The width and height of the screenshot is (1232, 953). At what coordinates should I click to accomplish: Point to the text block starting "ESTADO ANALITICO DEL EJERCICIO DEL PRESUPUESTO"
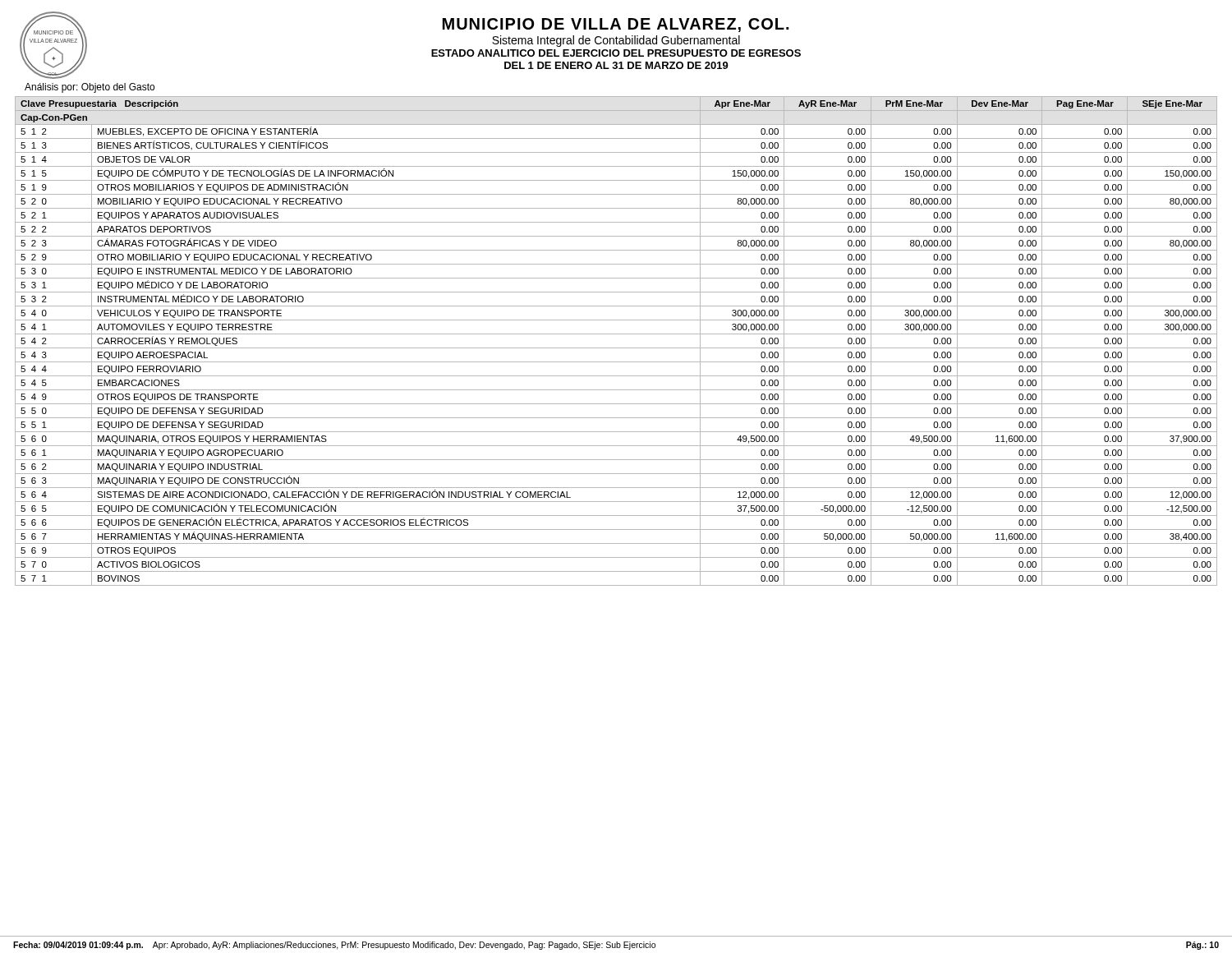coord(616,53)
